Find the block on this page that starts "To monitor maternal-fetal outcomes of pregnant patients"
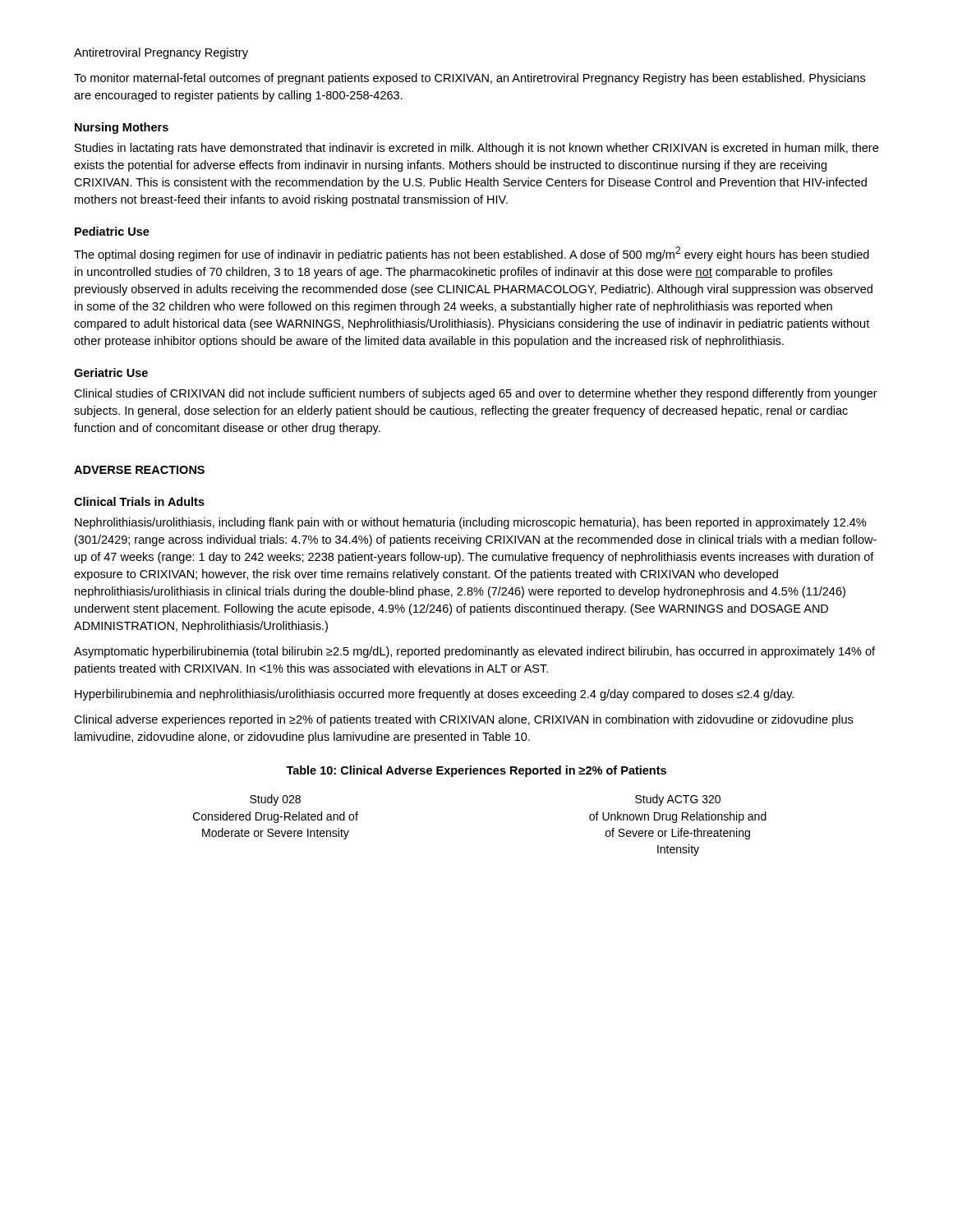 click(x=470, y=87)
